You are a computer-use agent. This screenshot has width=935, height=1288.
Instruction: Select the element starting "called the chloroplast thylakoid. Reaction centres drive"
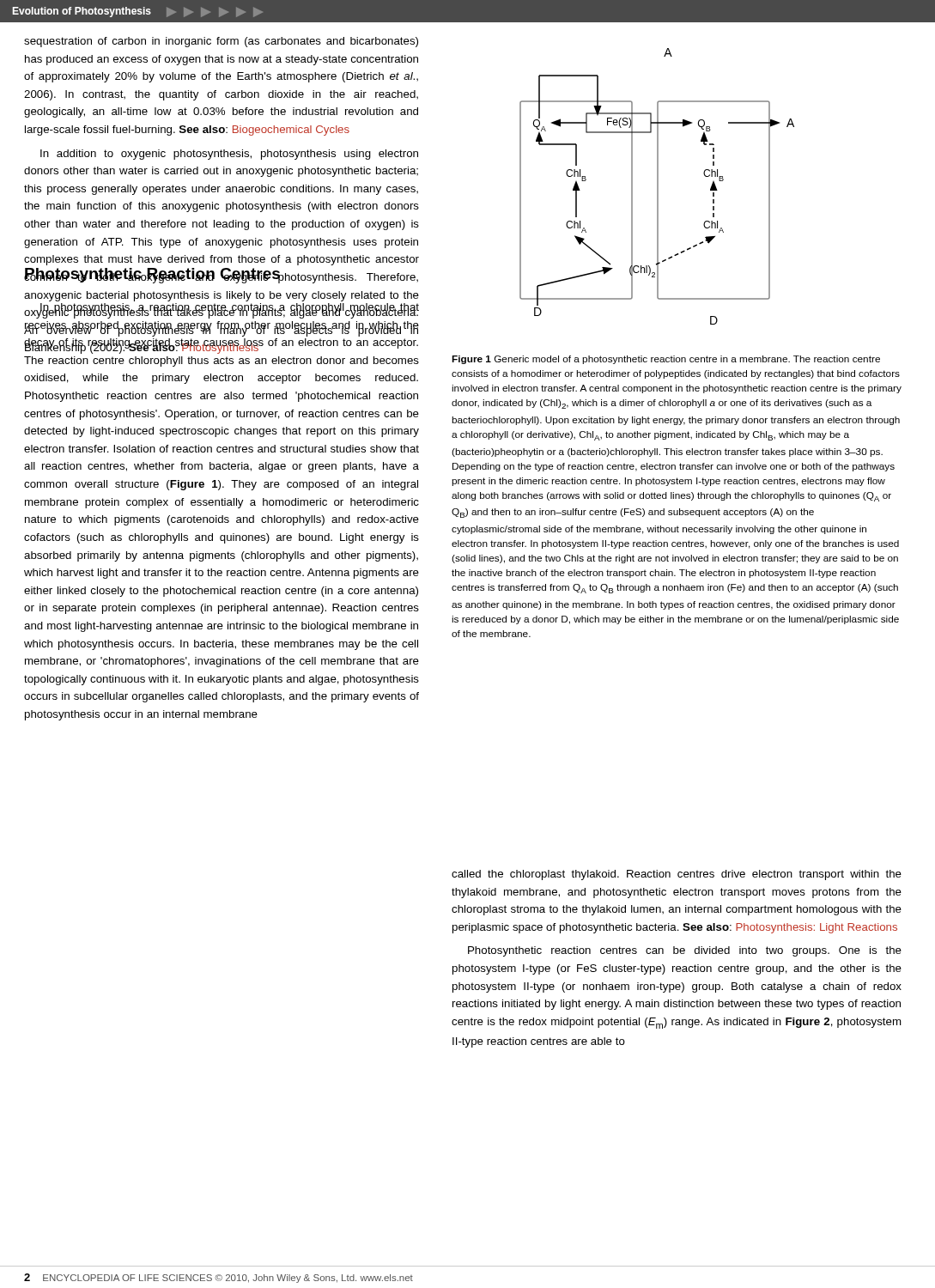tap(677, 958)
